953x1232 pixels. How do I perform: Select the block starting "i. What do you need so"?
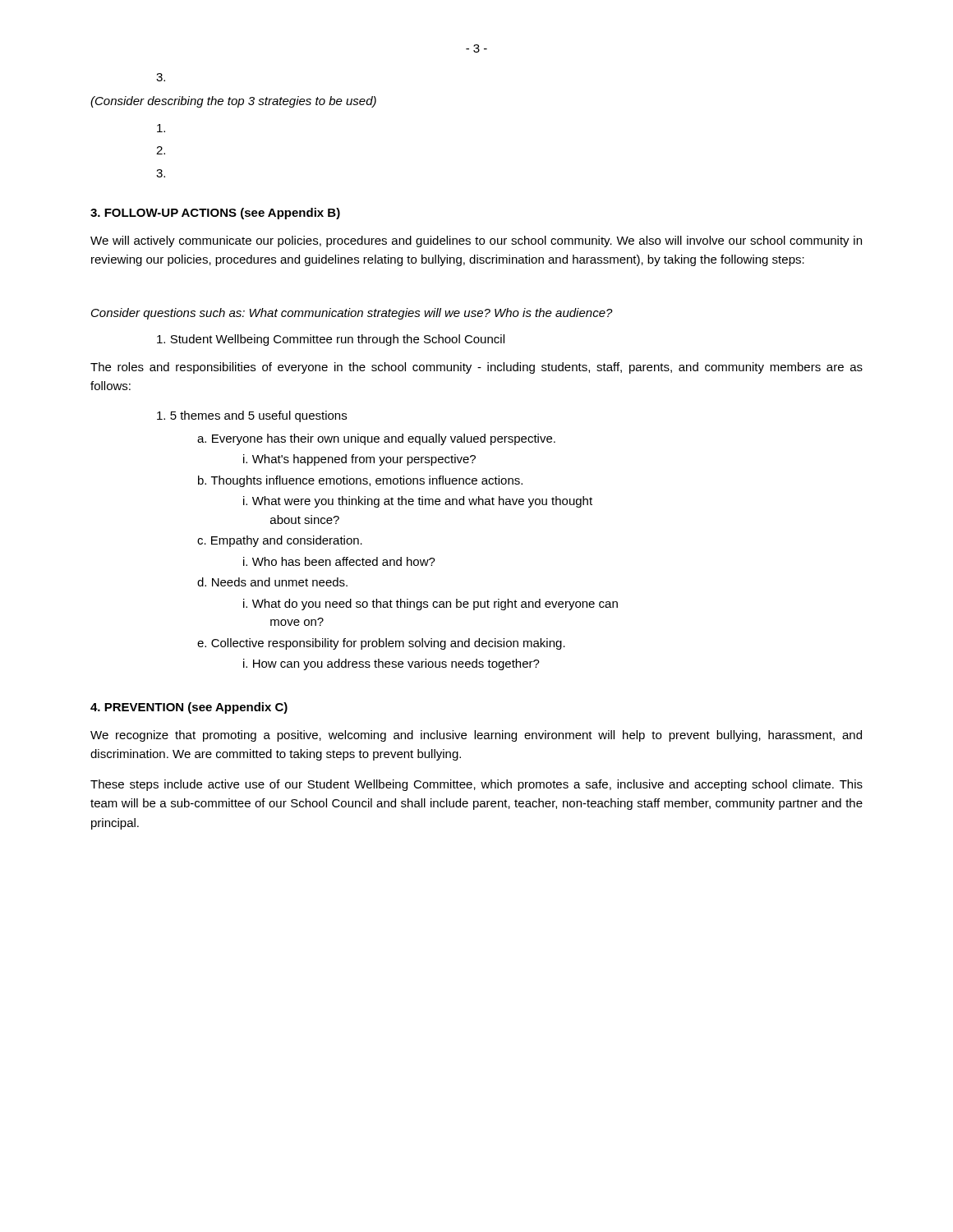[x=430, y=612]
